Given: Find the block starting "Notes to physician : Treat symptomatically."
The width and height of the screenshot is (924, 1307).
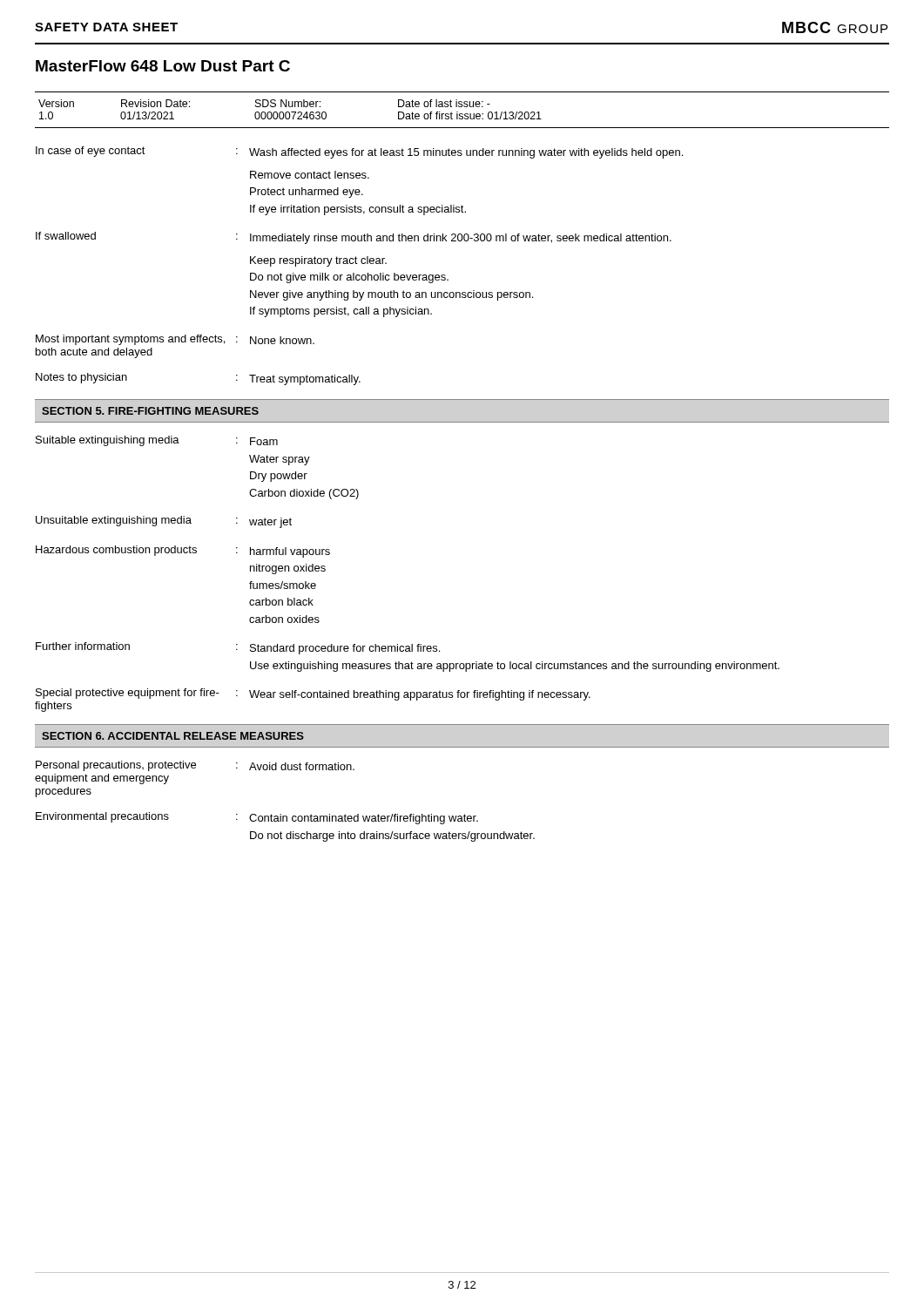Looking at the screenshot, I should [85, 379].
